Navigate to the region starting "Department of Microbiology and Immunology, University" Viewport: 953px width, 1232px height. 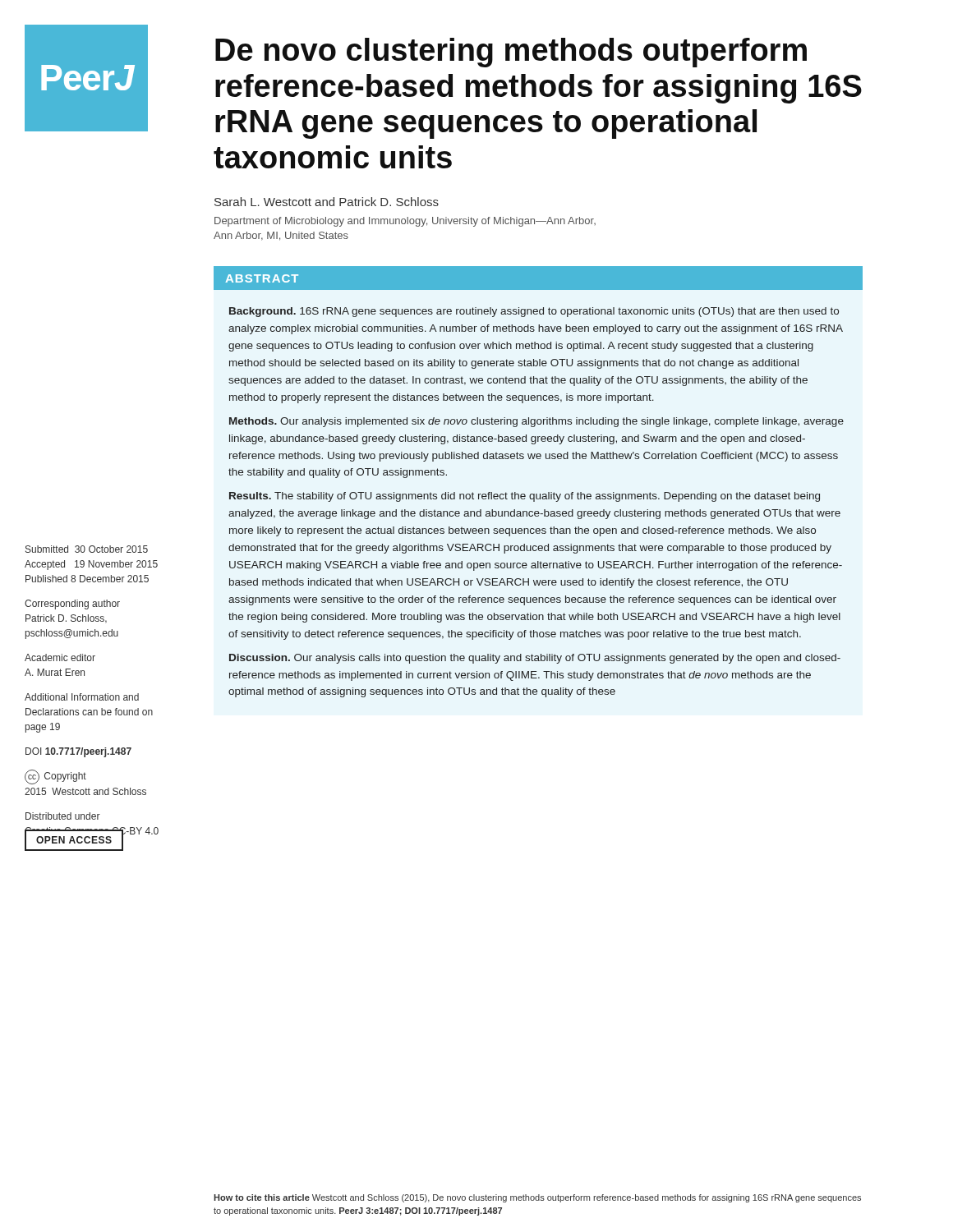coord(405,228)
